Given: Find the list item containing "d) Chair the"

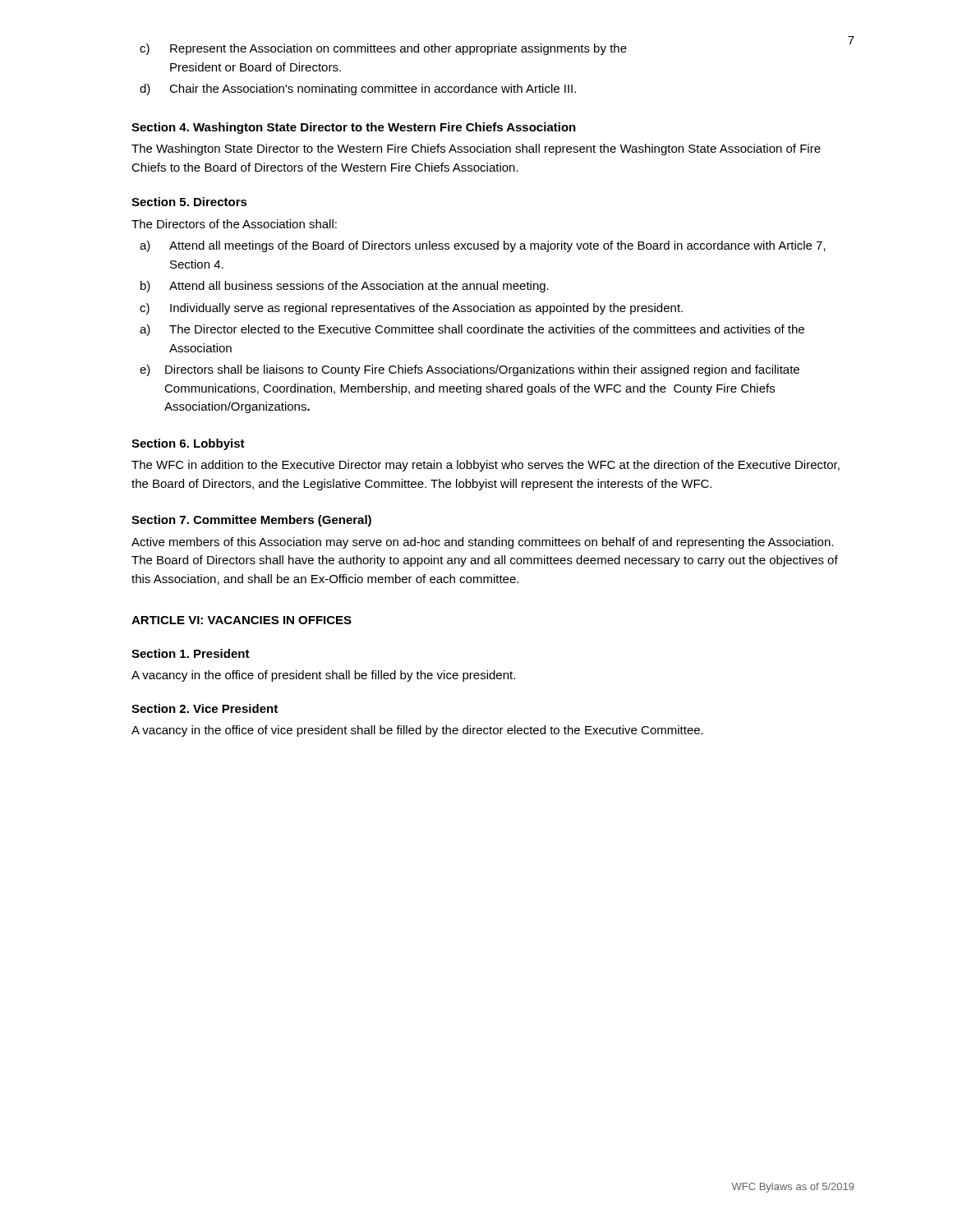Looking at the screenshot, I should [x=493, y=89].
